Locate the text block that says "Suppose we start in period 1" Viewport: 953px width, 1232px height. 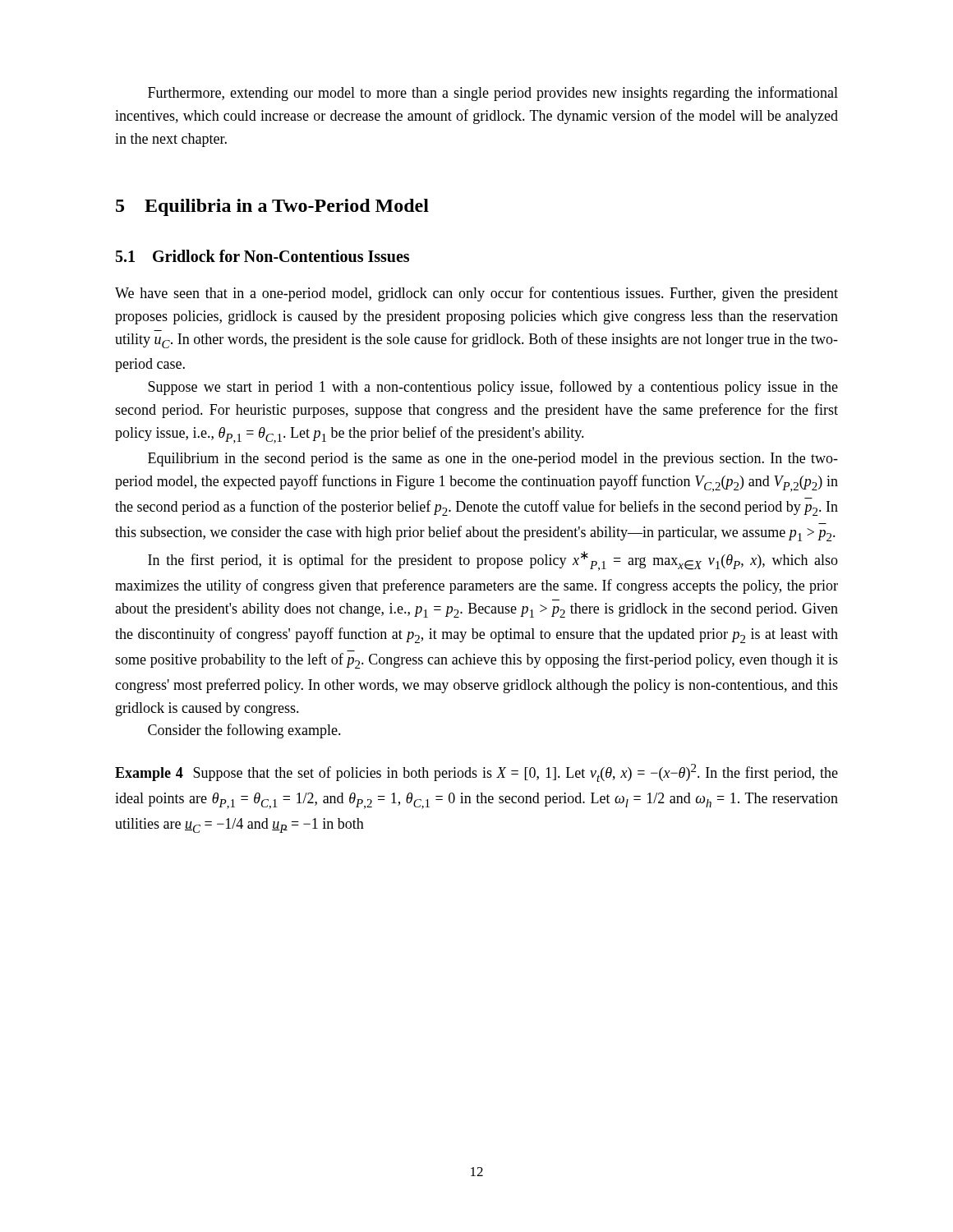476,412
